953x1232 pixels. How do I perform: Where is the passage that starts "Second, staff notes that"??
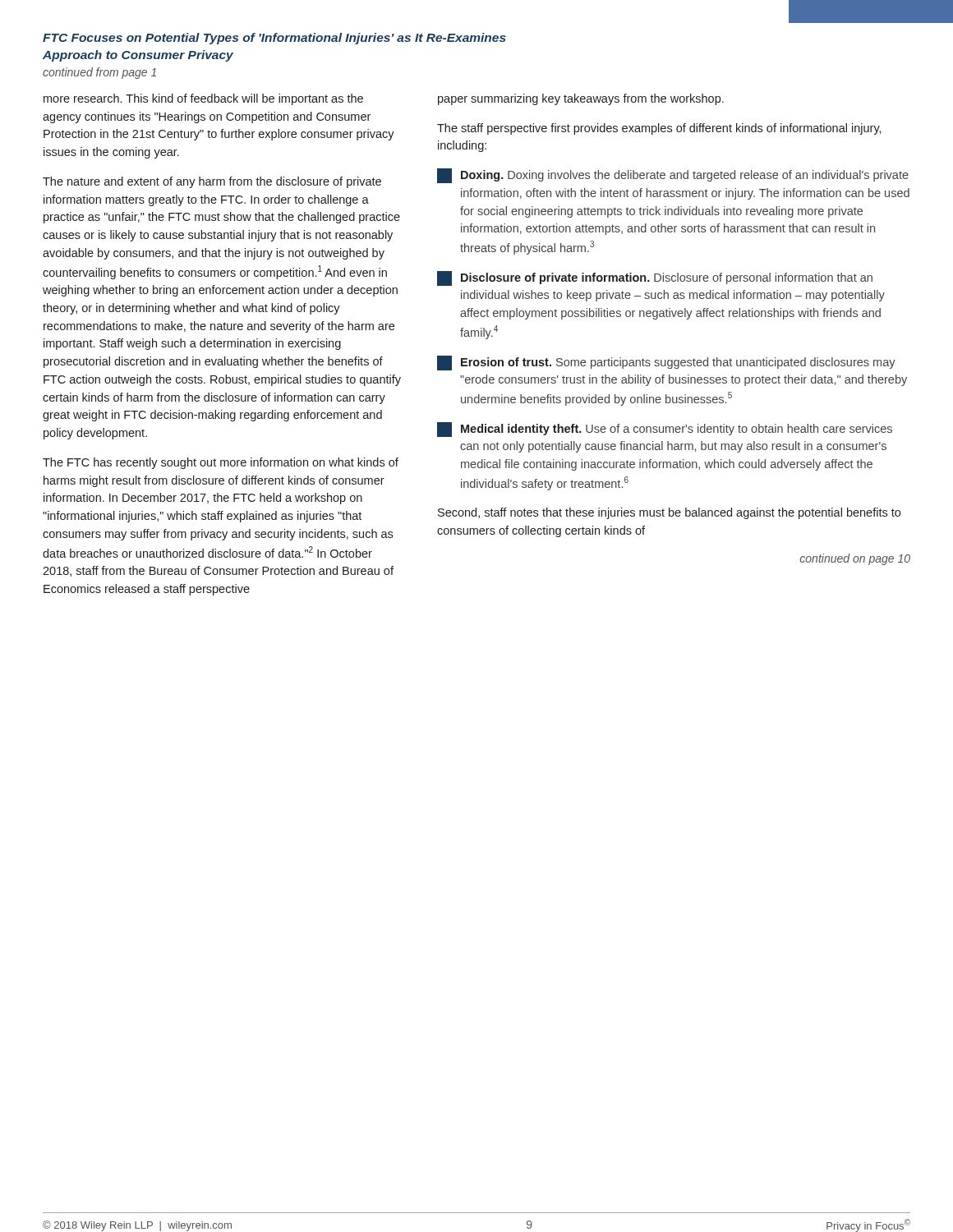[674, 522]
